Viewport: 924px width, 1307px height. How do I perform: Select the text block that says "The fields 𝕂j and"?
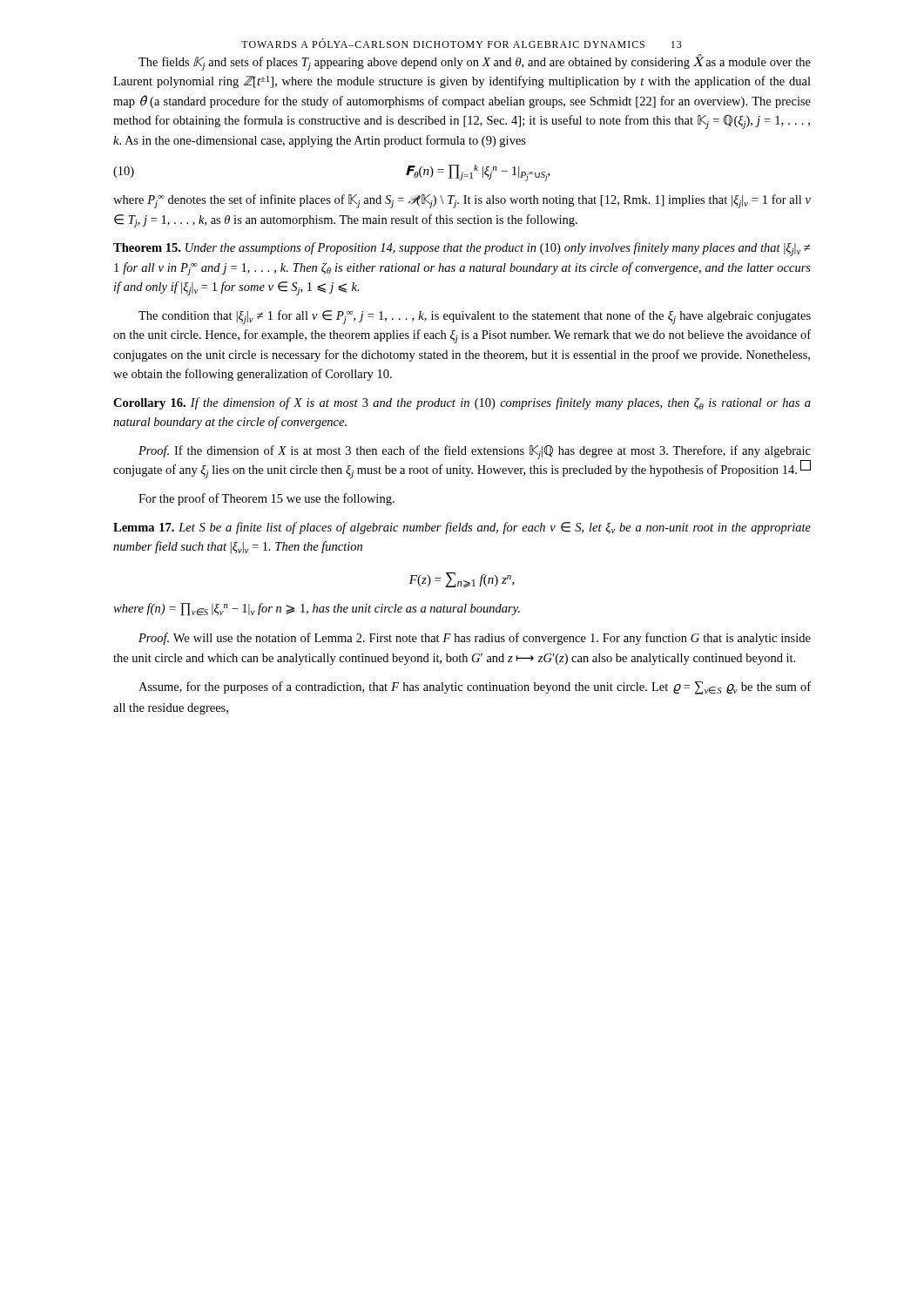[462, 101]
